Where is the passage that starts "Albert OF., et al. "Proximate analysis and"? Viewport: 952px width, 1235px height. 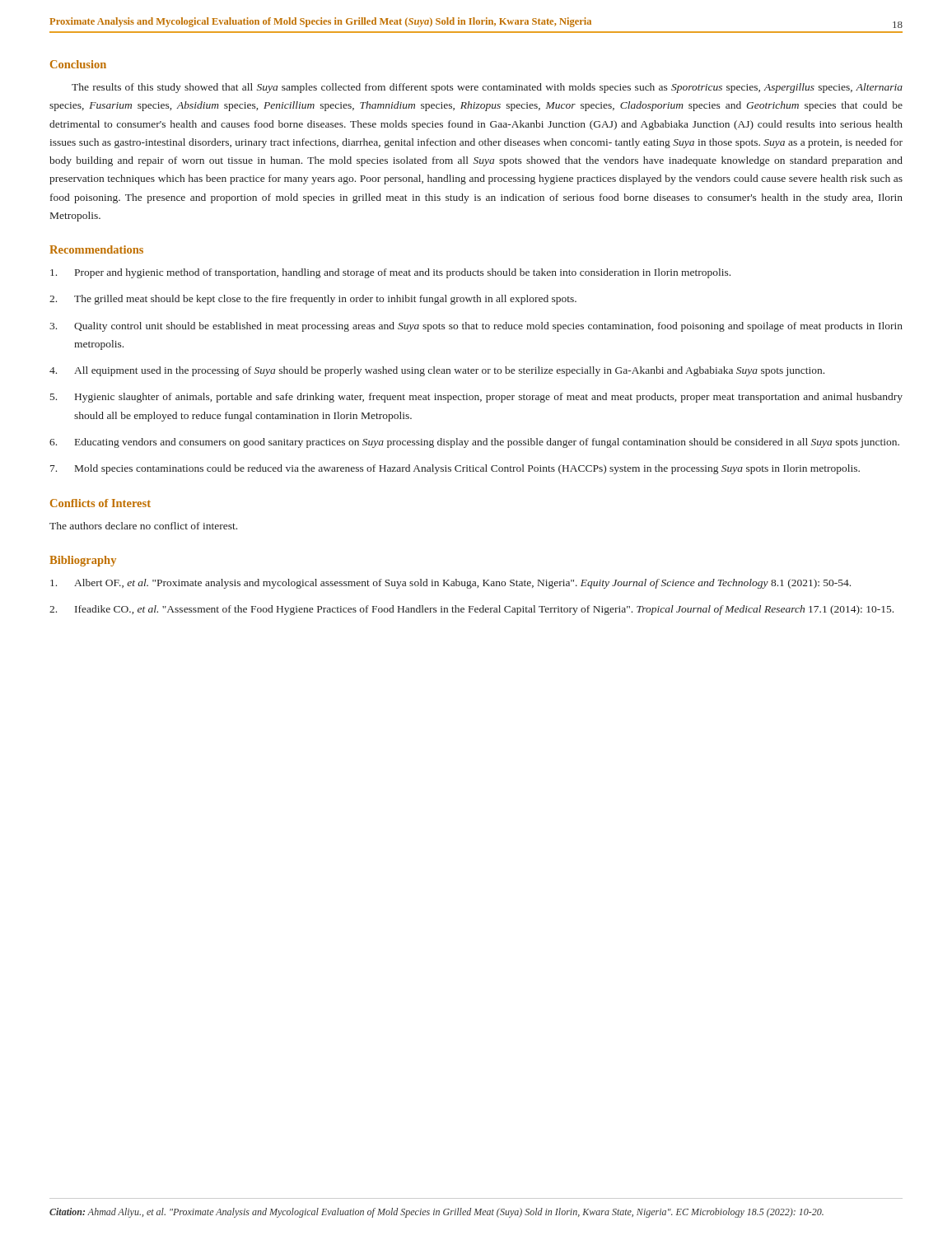476,583
